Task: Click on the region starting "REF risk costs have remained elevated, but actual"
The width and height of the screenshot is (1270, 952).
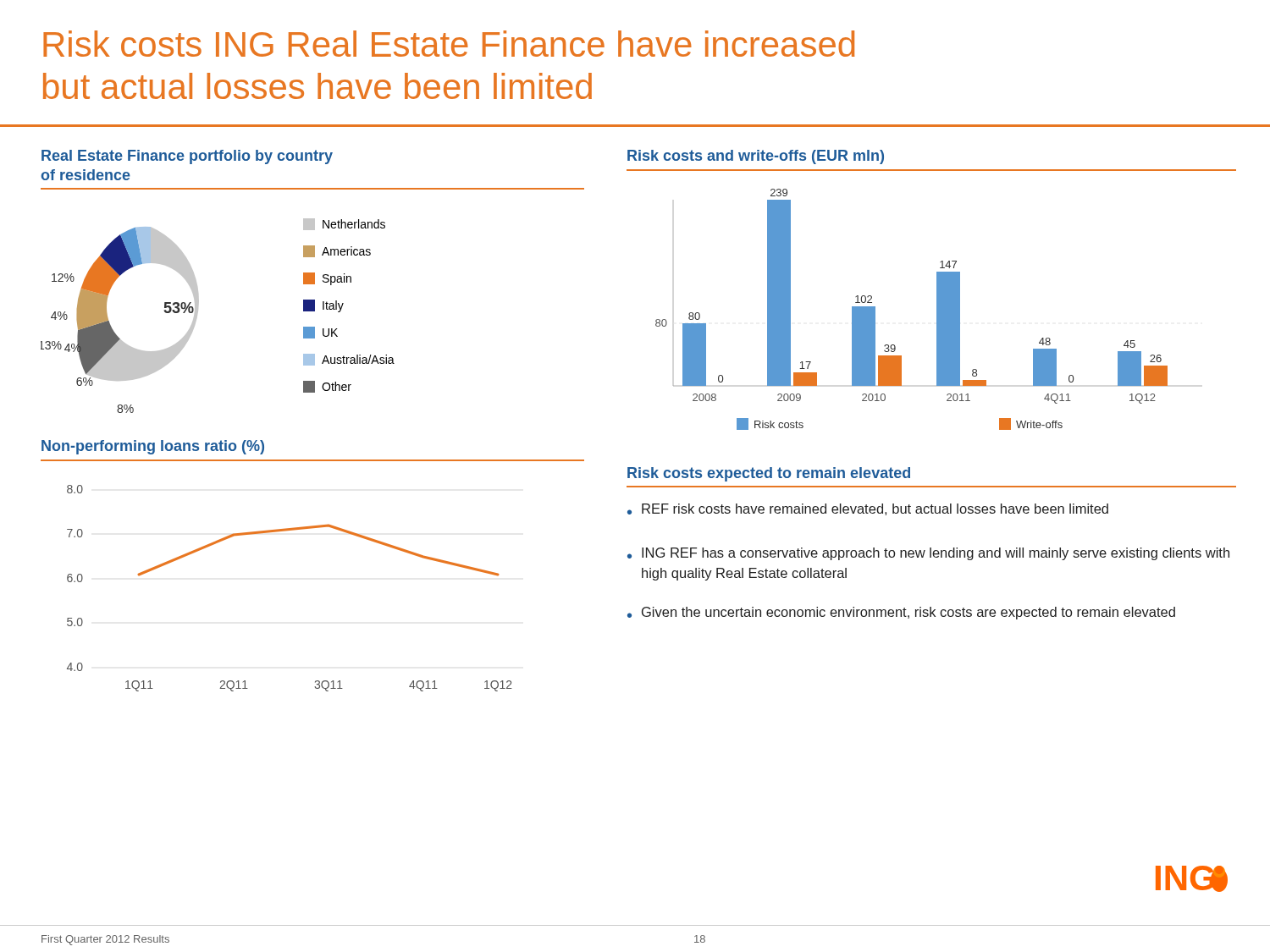Action: 875,509
